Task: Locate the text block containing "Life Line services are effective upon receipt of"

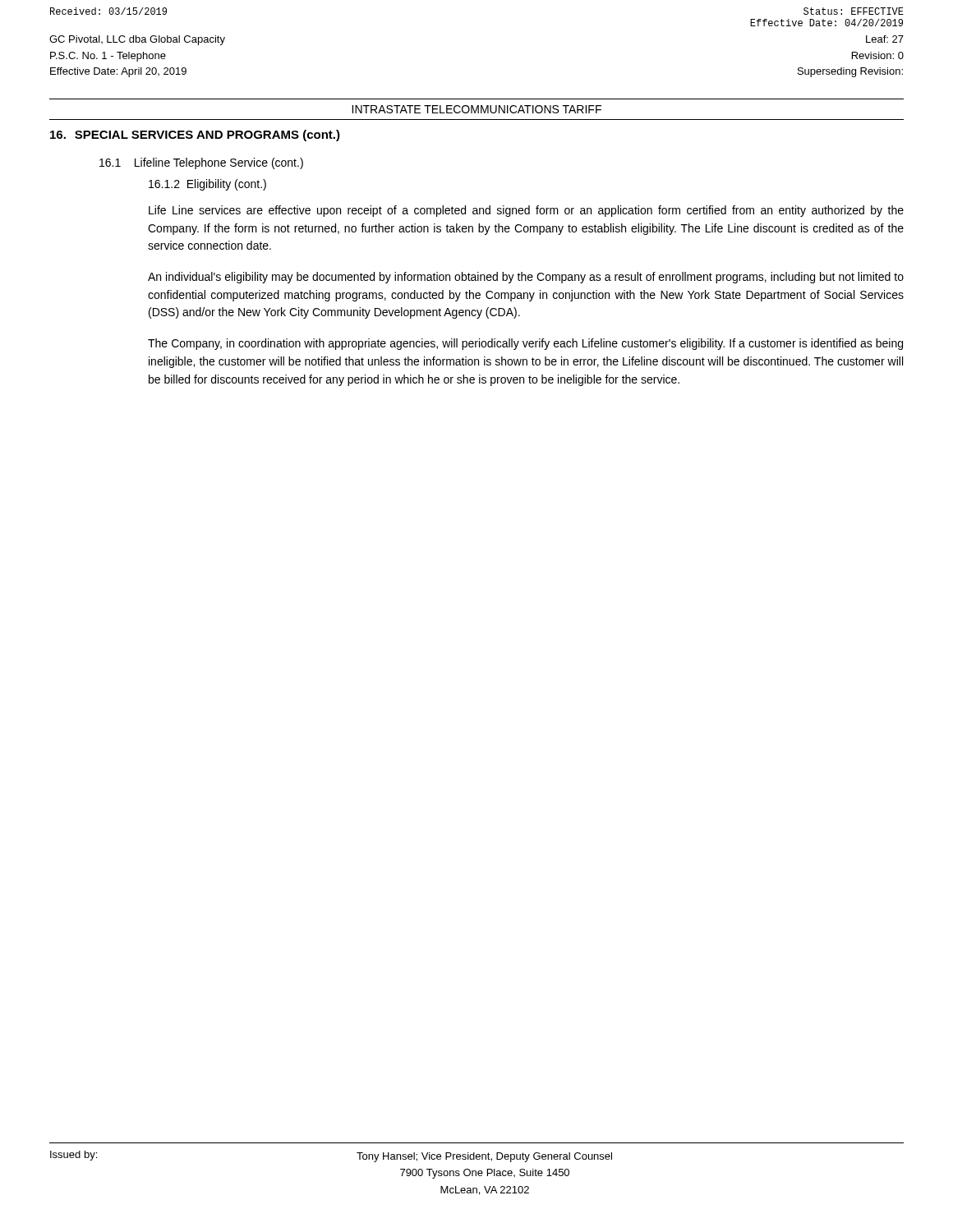Action: 526,228
